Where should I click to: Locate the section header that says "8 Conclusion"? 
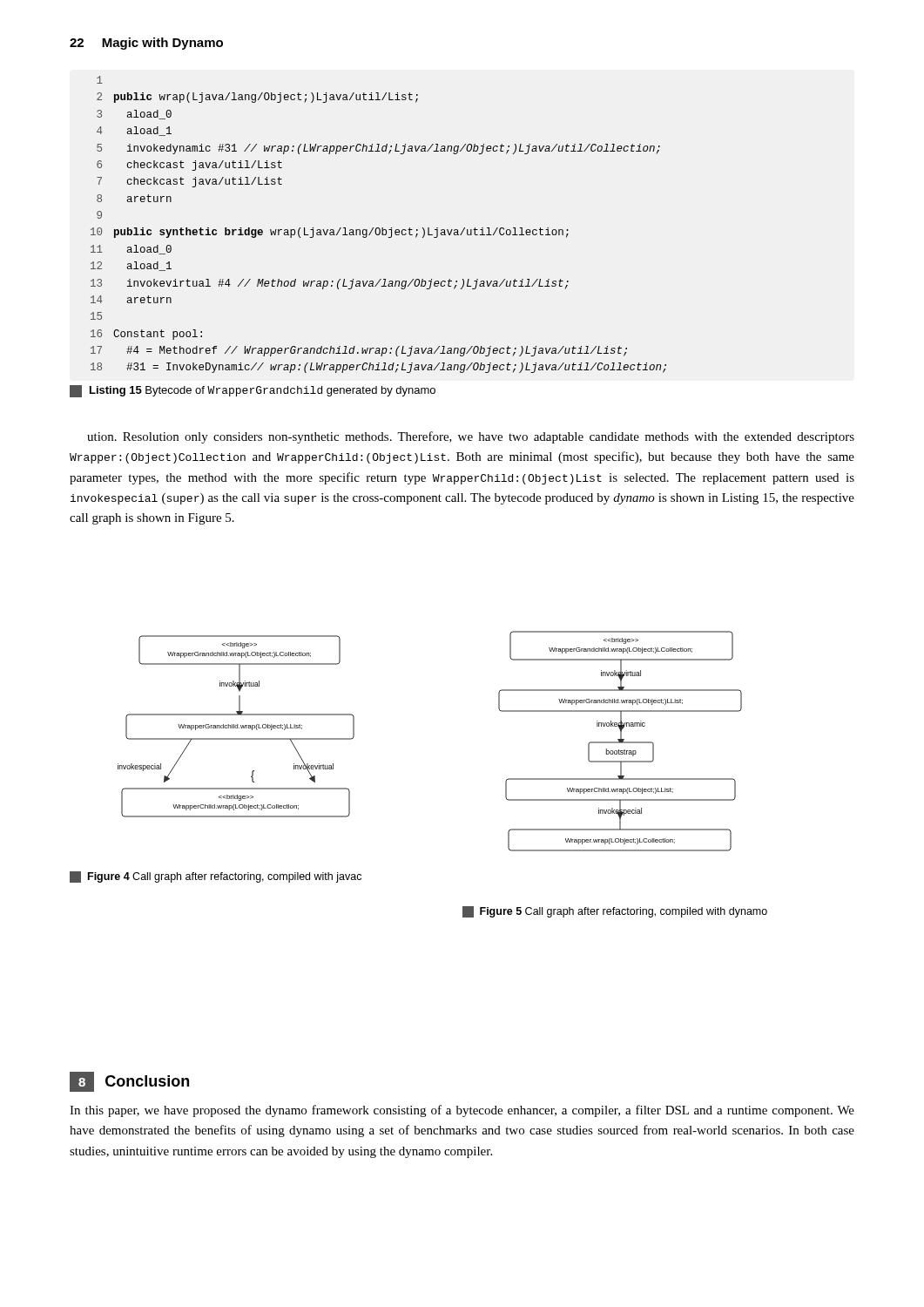click(x=130, y=1082)
